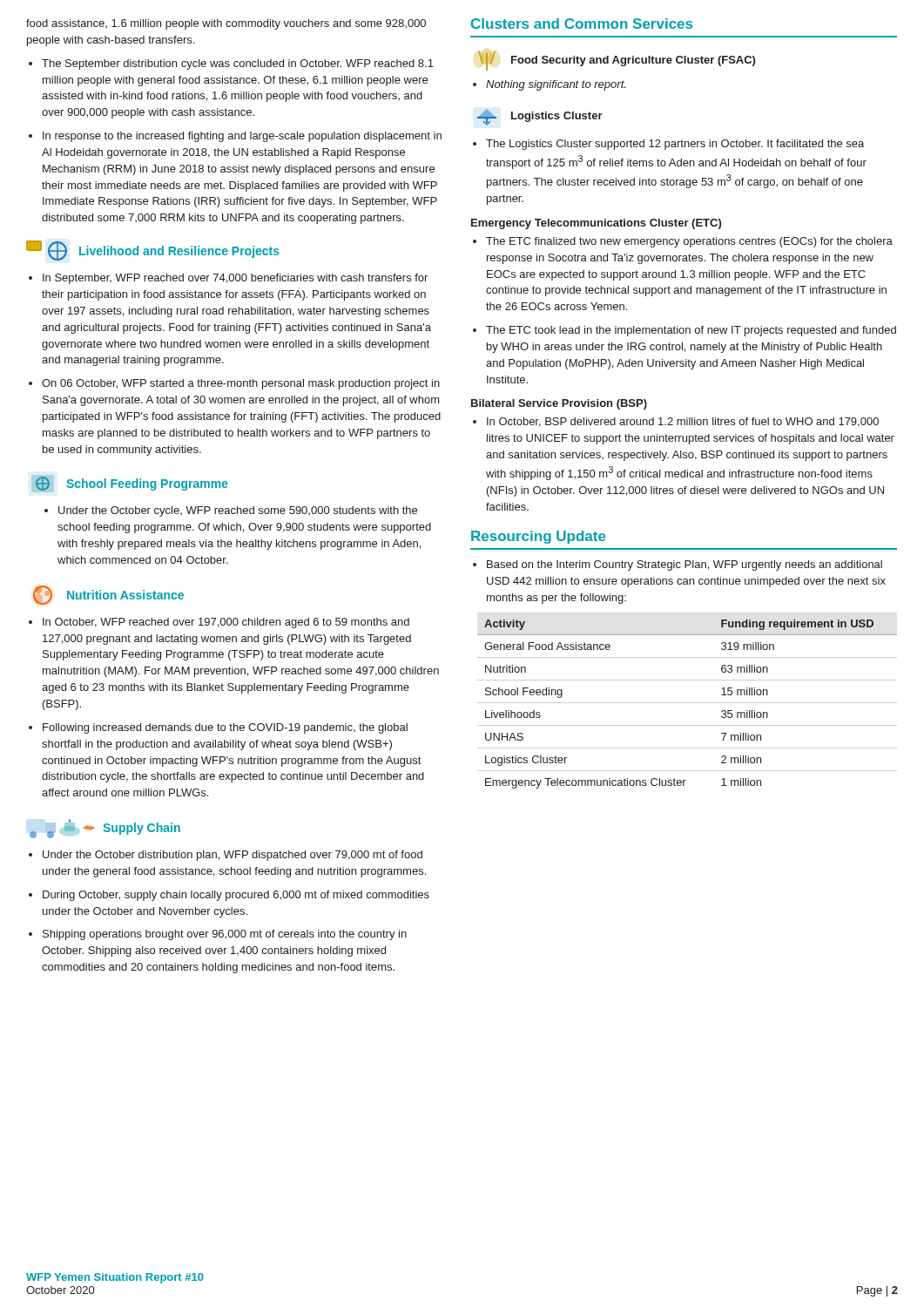Navigate to the text starting "In October, WFP"
The height and width of the screenshot is (1307, 924).
coord(235,663)
